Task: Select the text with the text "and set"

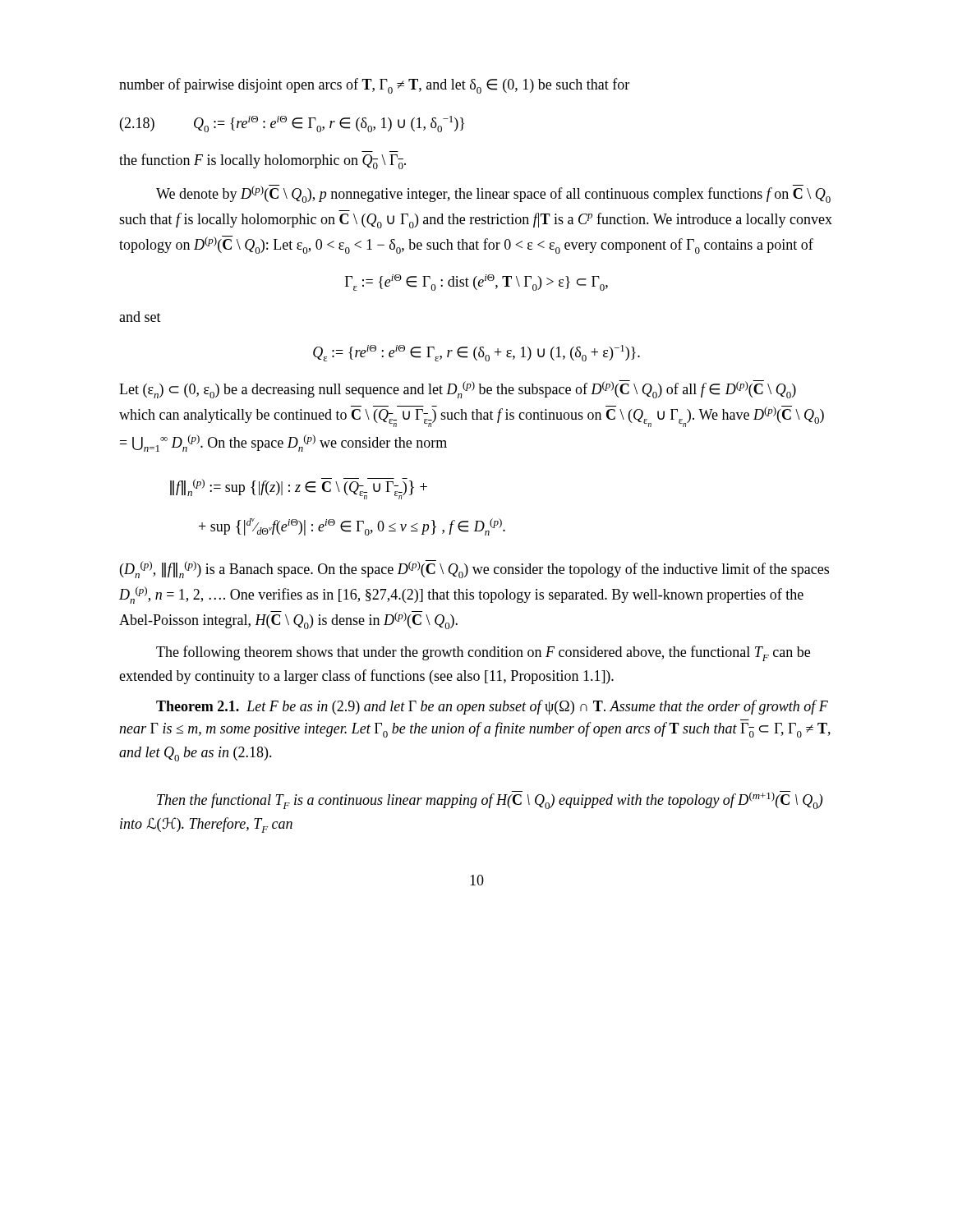Action: (x=140, y=317)
